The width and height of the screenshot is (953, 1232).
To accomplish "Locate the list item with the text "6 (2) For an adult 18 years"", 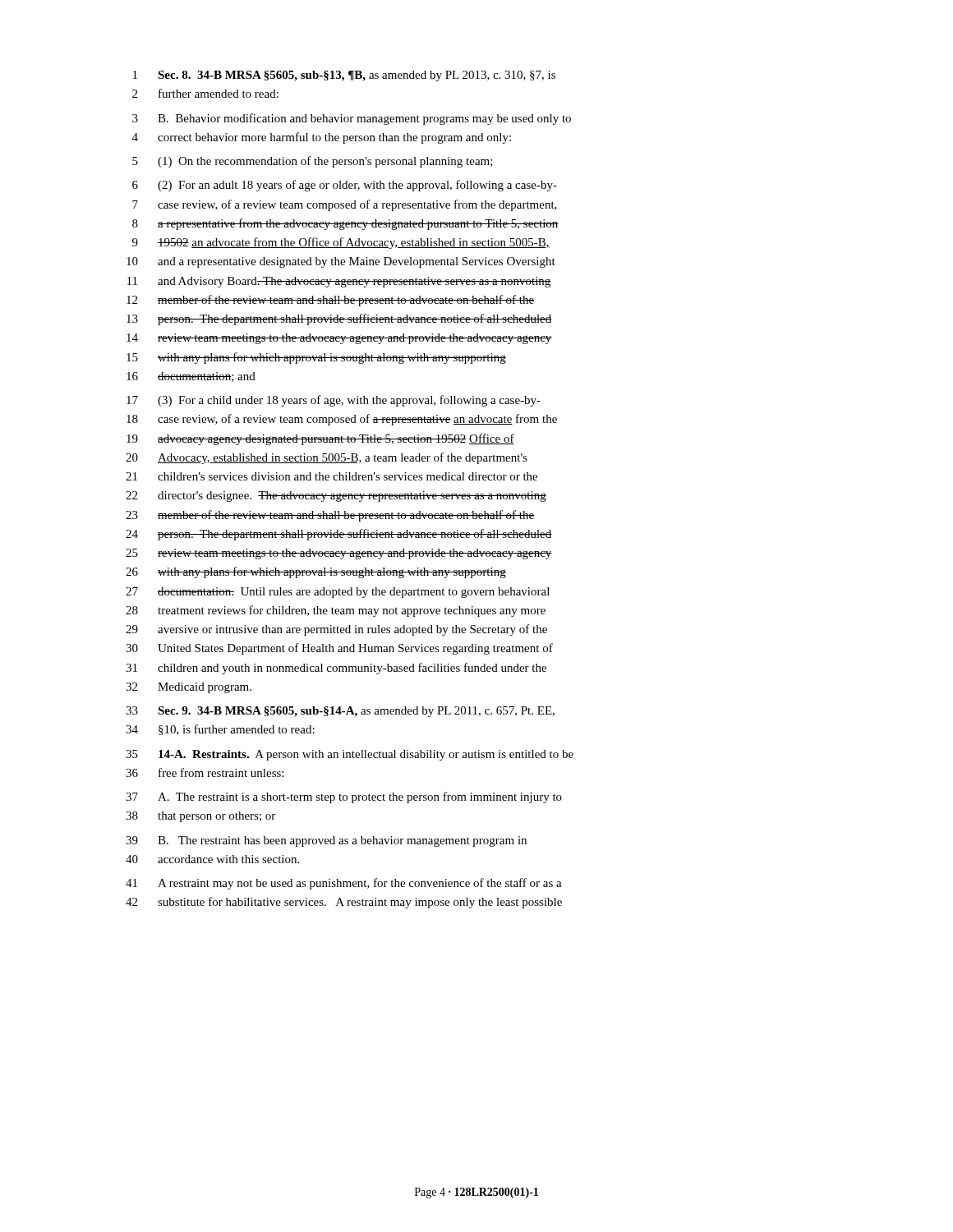I will [x=468, y=281].
